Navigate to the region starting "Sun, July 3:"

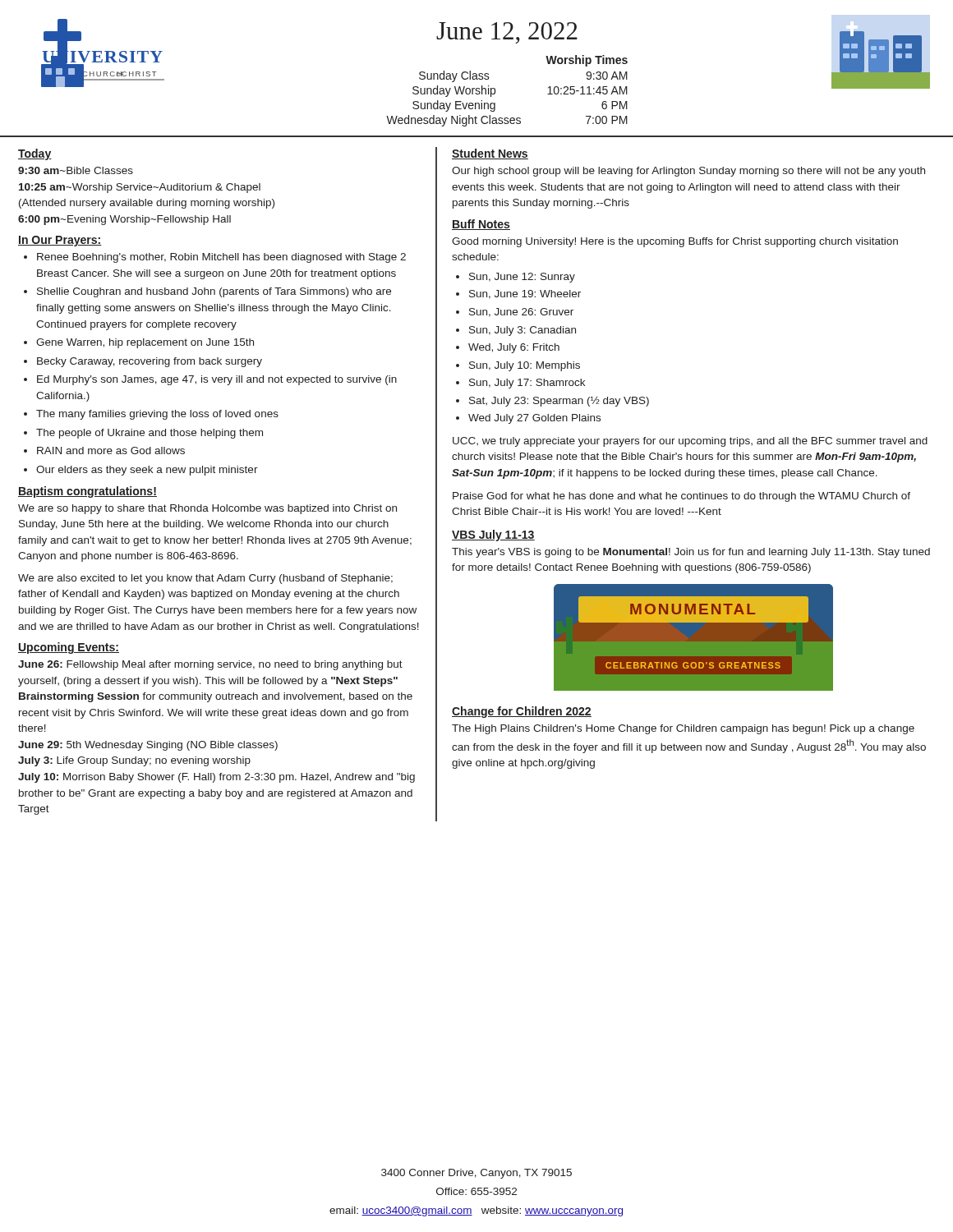pyautogui.click(x=523, y=329)
